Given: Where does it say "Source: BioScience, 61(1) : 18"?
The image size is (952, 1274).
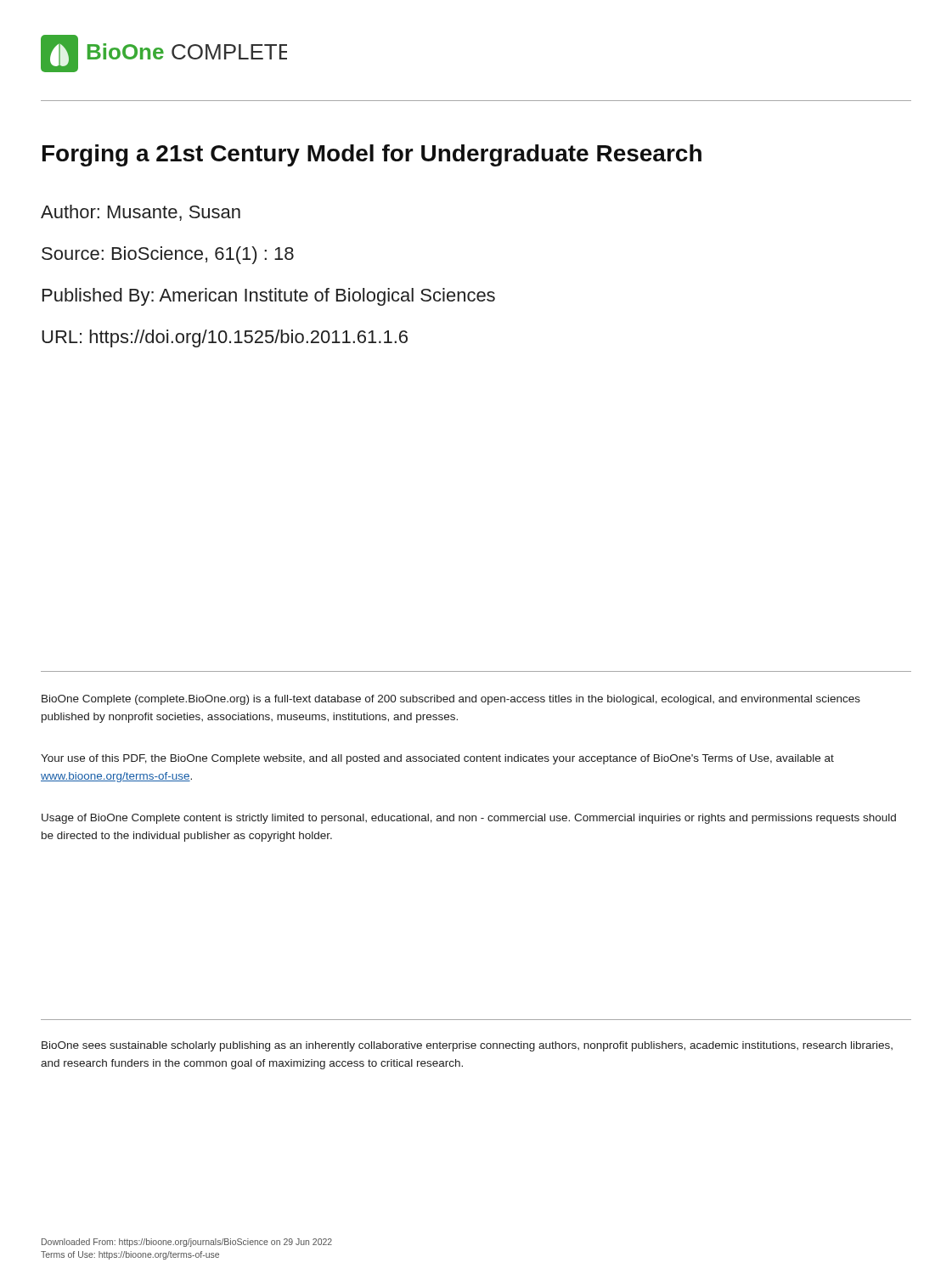Looking at the screenshot, I should pyautogui.click(x=167, y=254).
